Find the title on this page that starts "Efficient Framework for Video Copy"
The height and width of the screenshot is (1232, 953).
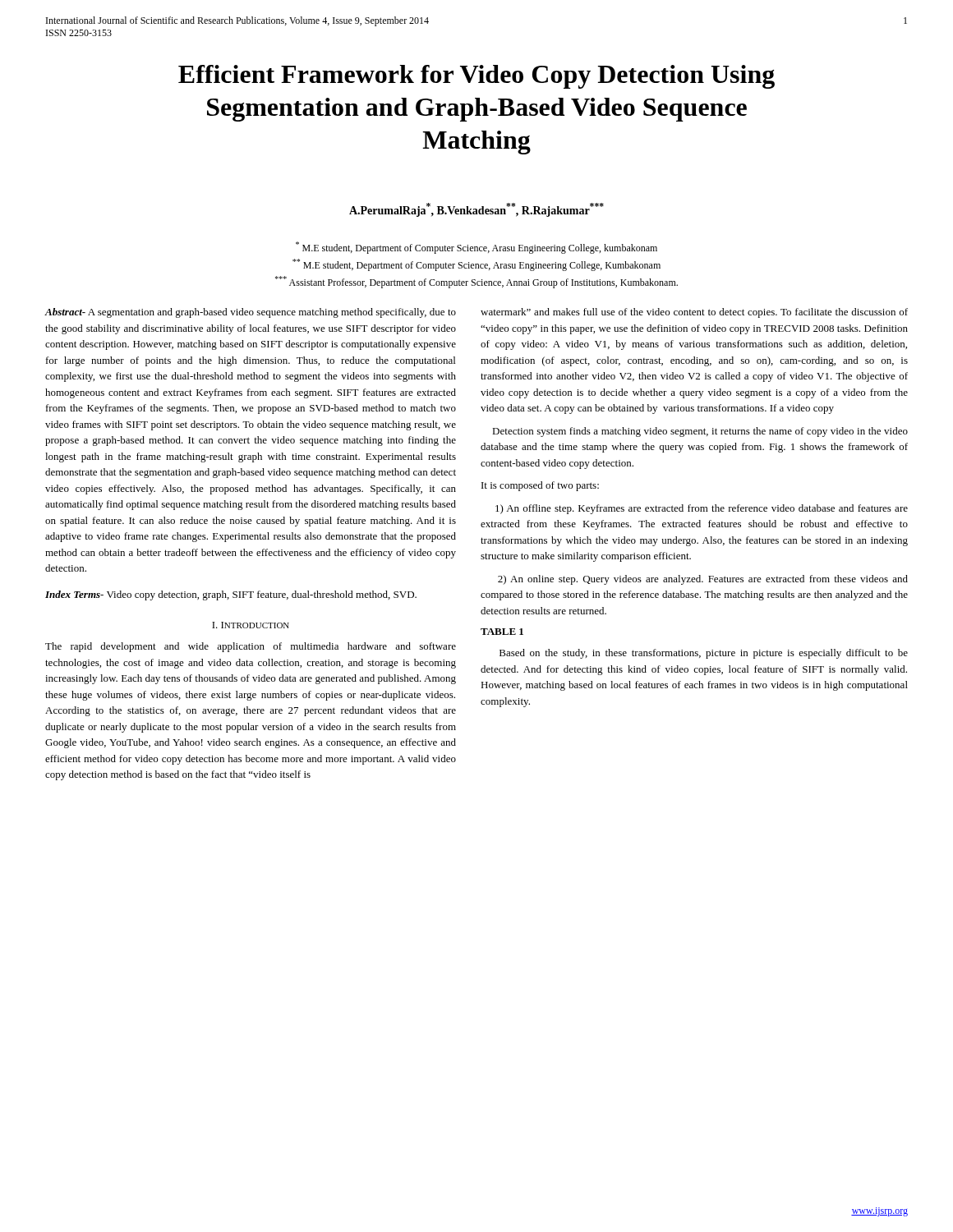click(x=476, y=107)
